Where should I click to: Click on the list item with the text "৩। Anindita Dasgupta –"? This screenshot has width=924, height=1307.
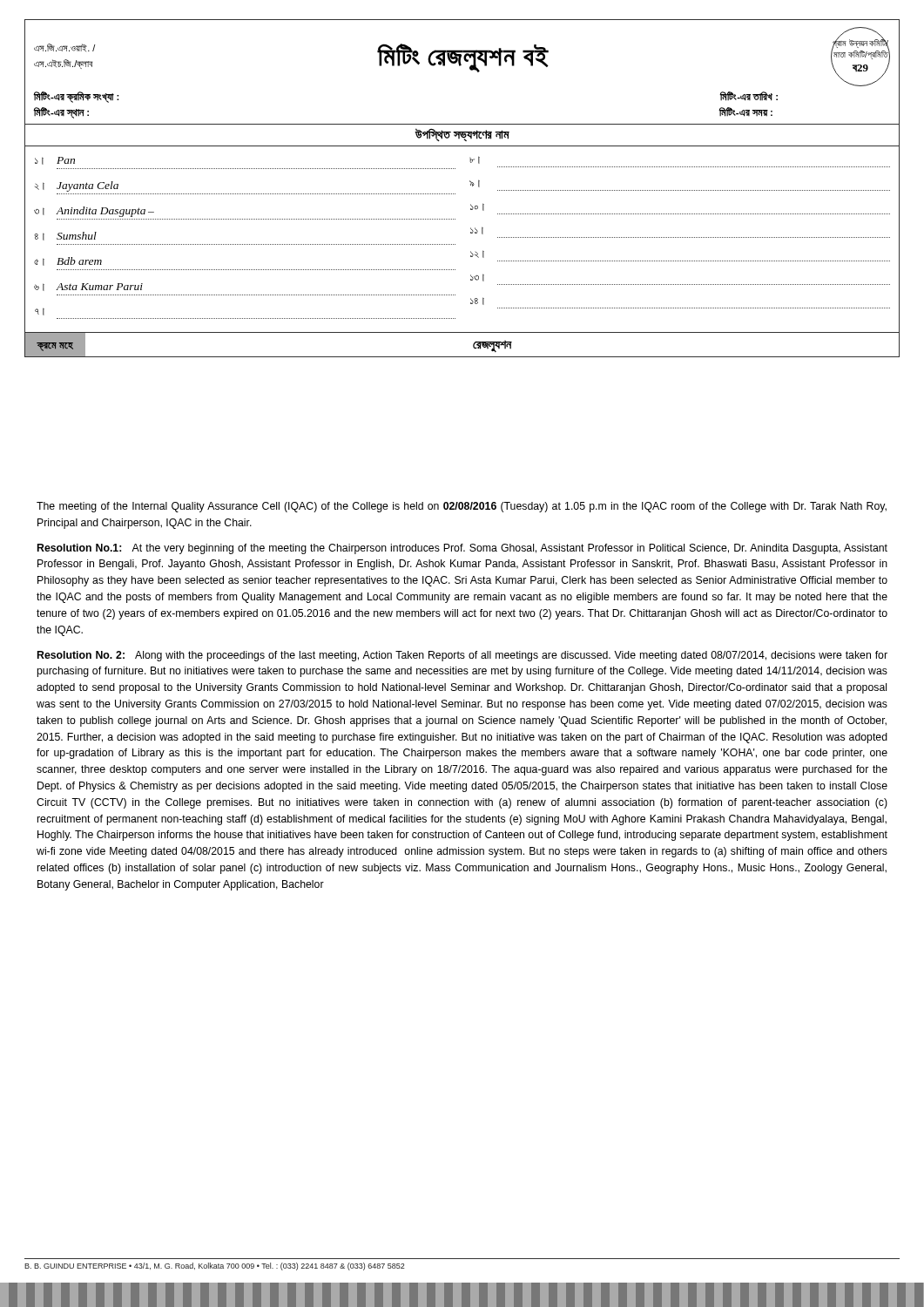point(245,212)
